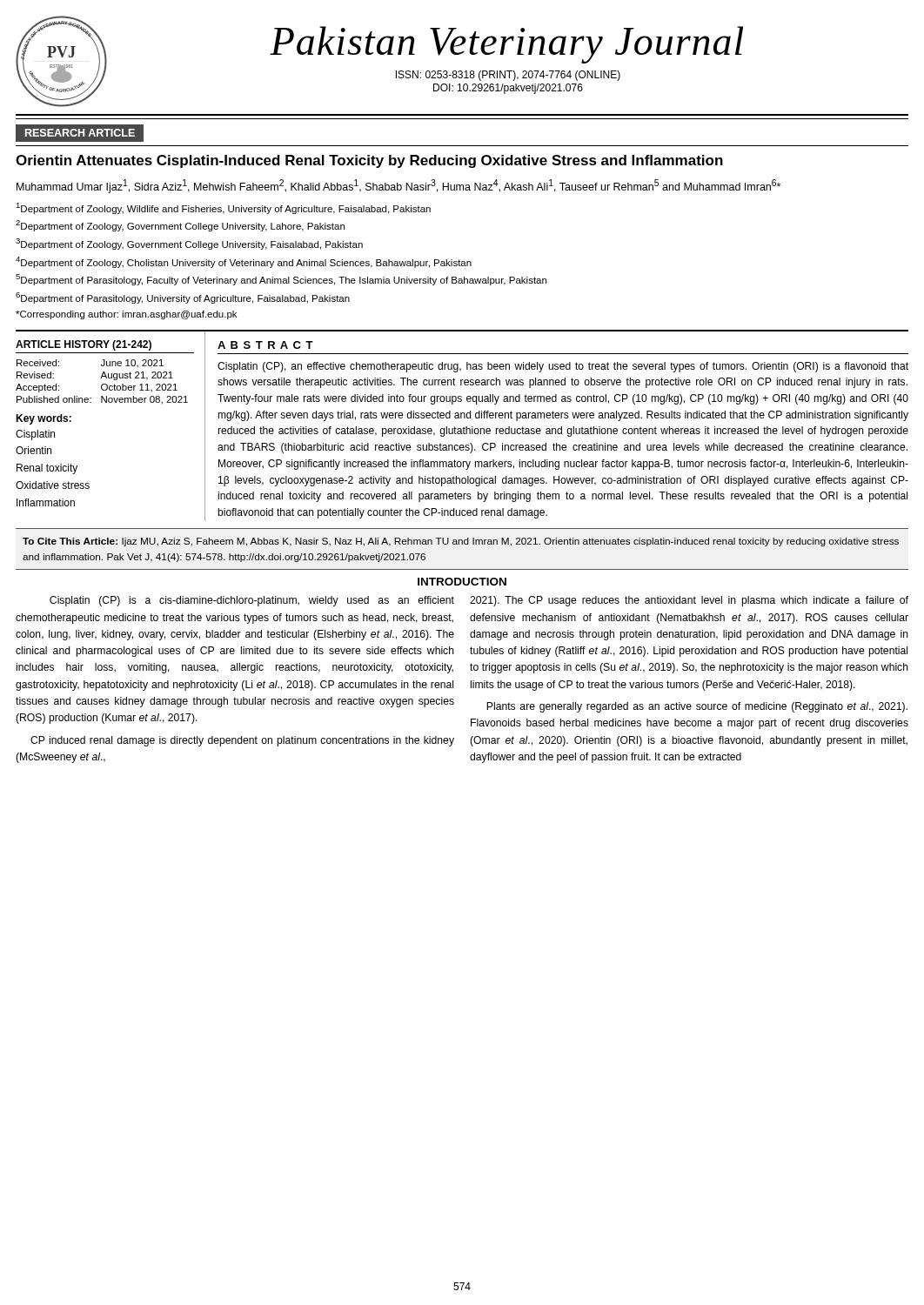
Task: Locate the block of text that opens with "Plants are generally regarded as an active source"
Action: click(x=689, y=732)
